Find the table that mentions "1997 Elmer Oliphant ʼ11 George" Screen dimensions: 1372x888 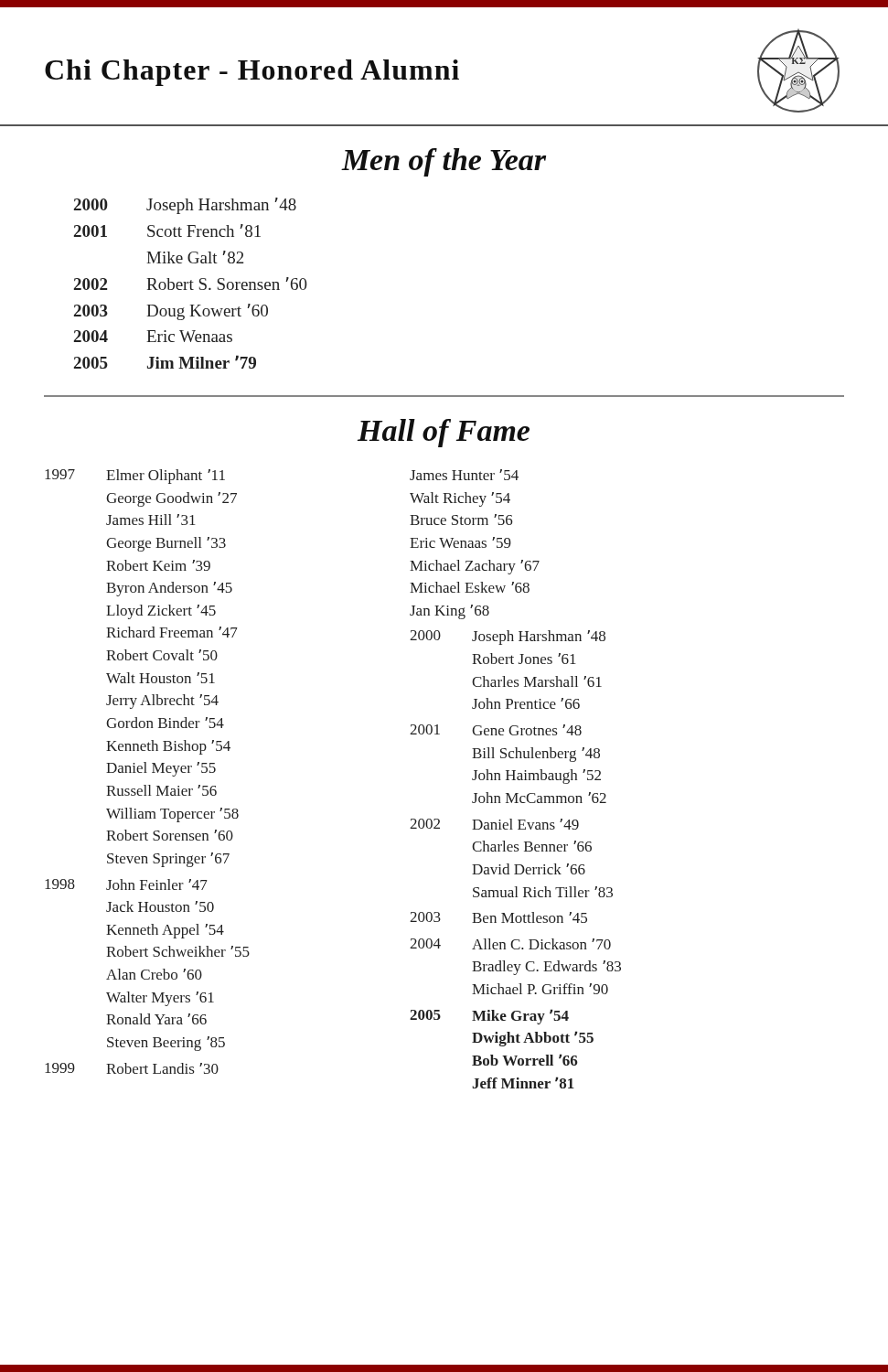[x=444, y=781]
